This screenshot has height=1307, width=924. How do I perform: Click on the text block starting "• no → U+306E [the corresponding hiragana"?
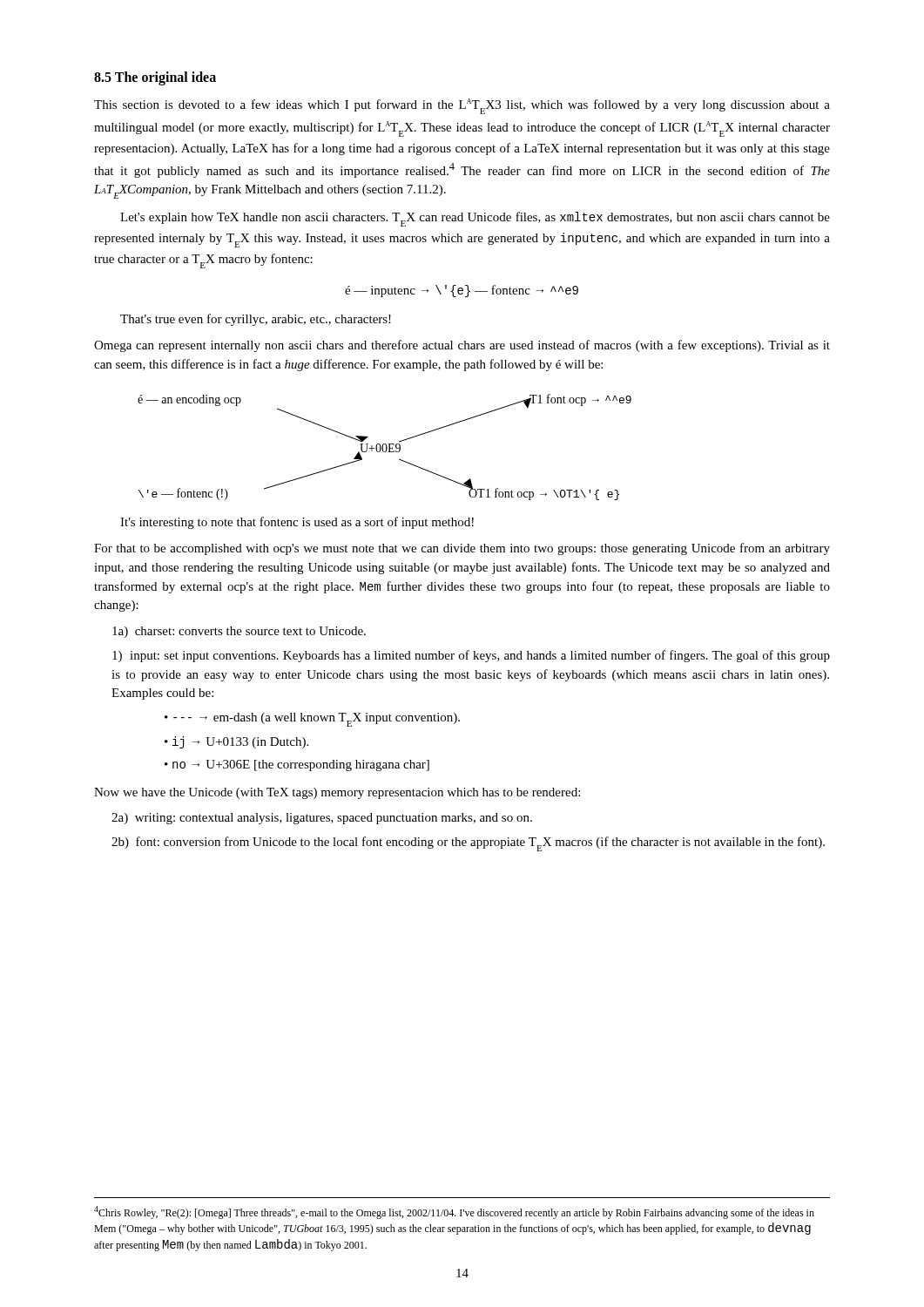click(x=297, y=765)
